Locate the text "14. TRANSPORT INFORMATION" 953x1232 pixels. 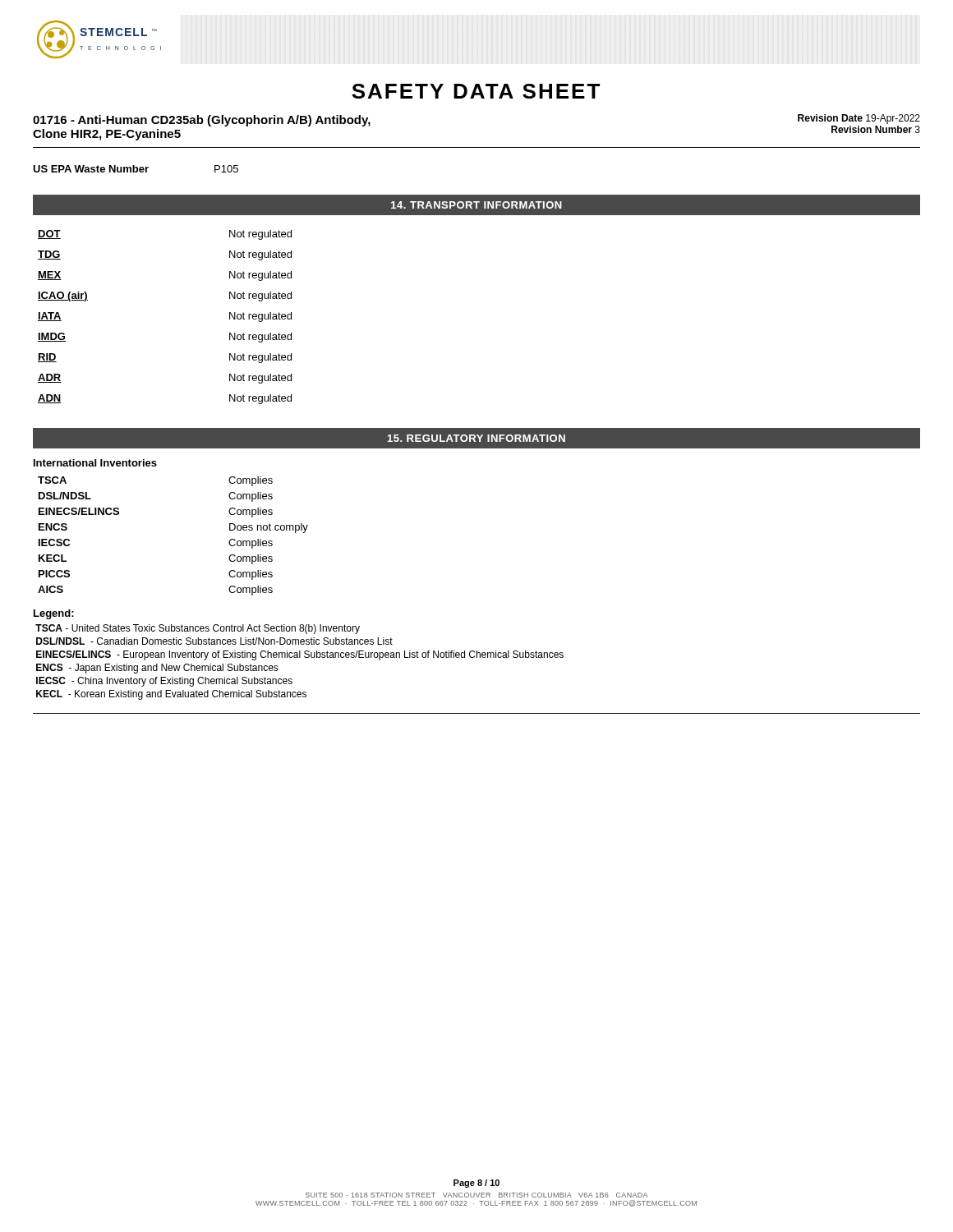(476, 205)
